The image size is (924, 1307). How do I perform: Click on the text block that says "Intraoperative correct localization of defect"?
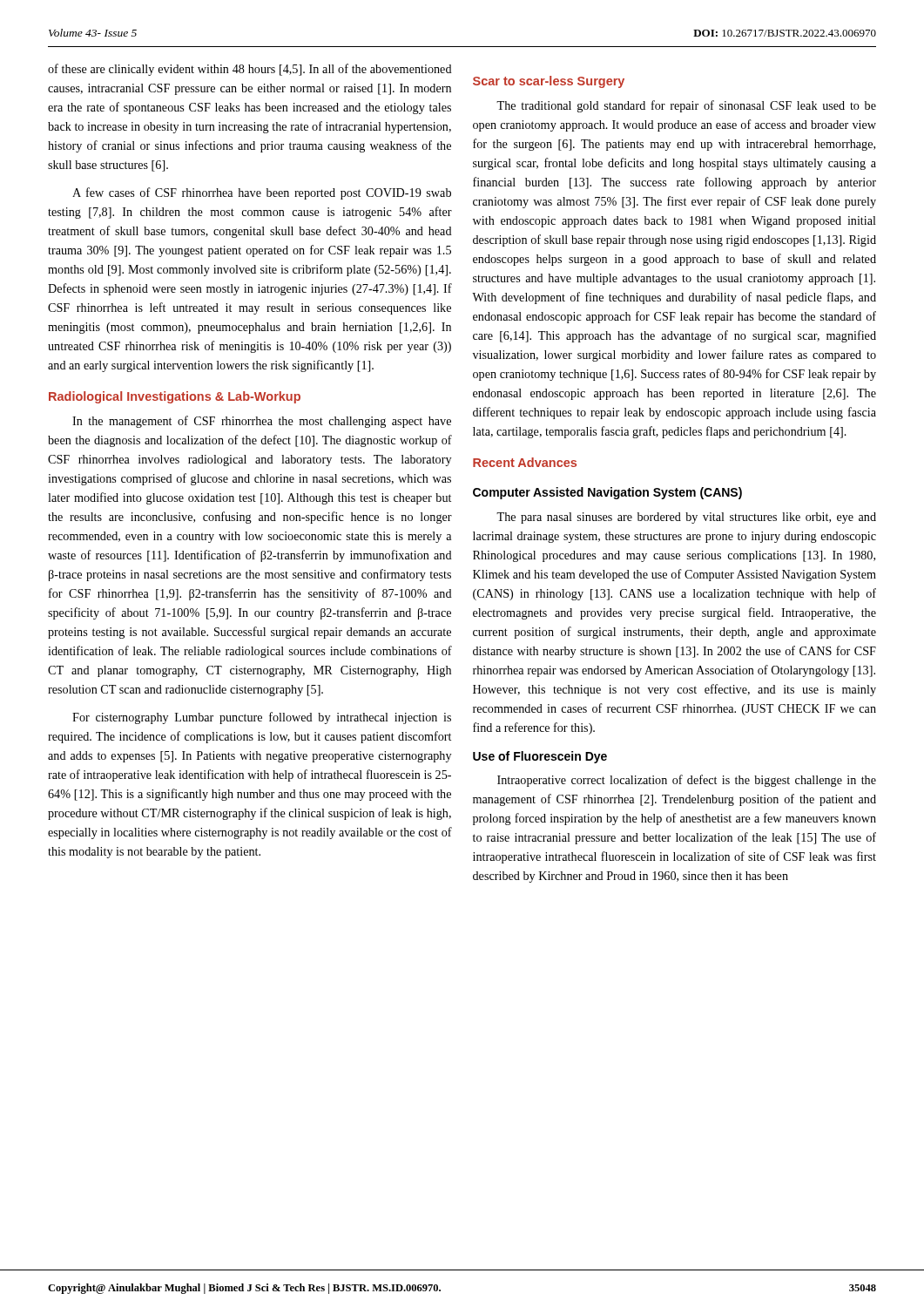point(674,828)
